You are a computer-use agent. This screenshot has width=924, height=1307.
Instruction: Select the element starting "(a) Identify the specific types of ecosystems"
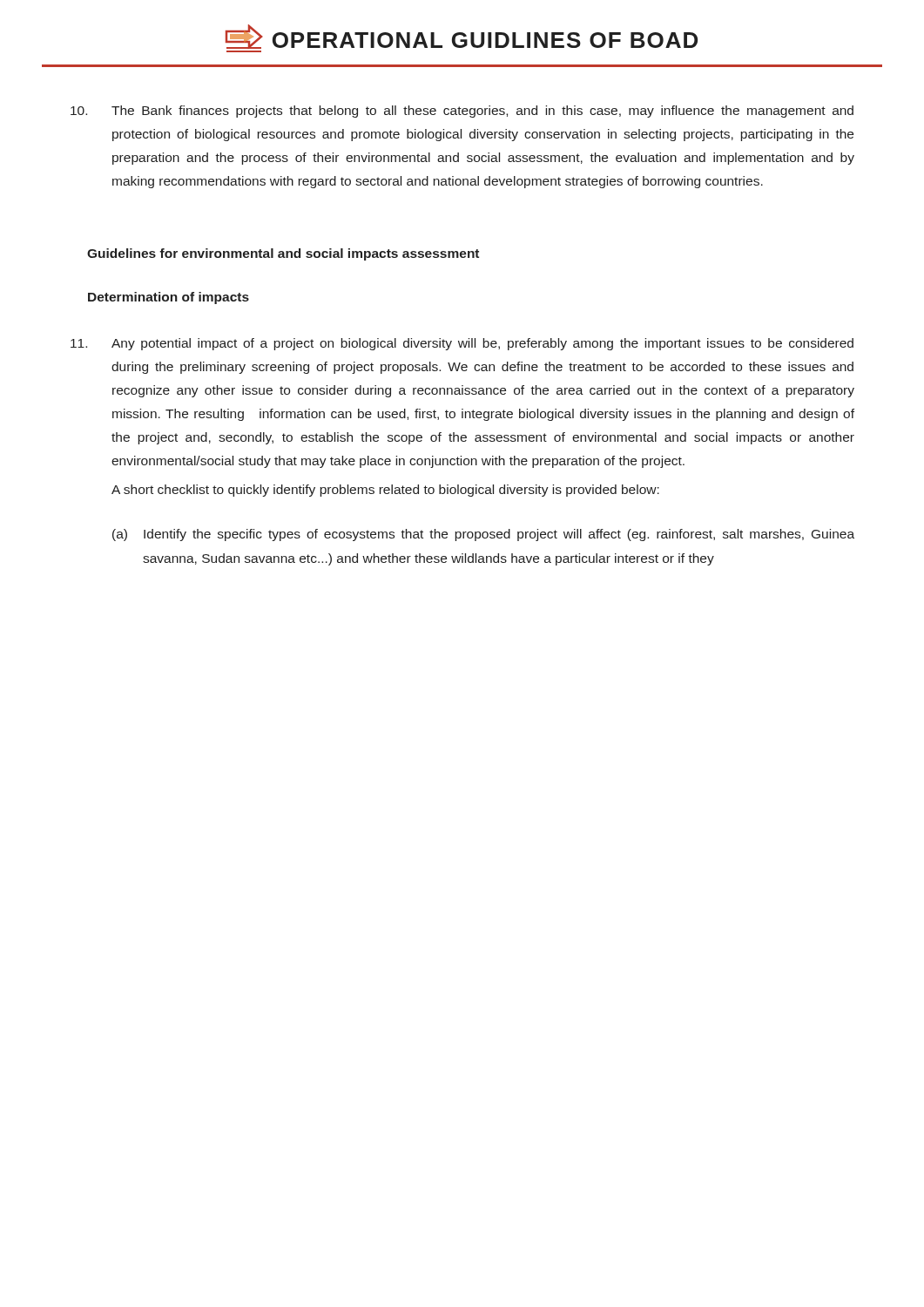click(483, 546)
